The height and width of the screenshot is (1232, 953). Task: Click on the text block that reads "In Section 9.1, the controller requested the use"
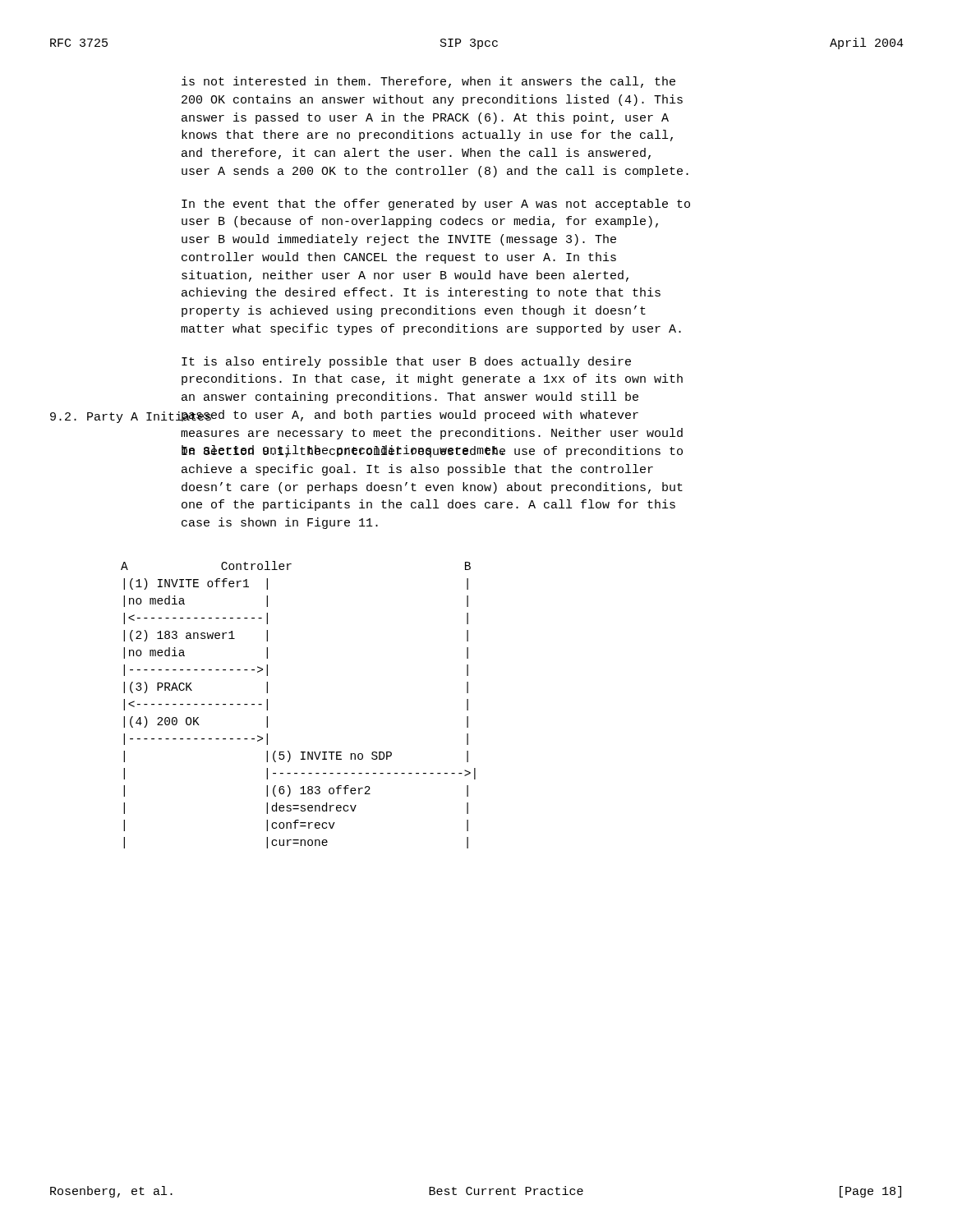(432, 488)
